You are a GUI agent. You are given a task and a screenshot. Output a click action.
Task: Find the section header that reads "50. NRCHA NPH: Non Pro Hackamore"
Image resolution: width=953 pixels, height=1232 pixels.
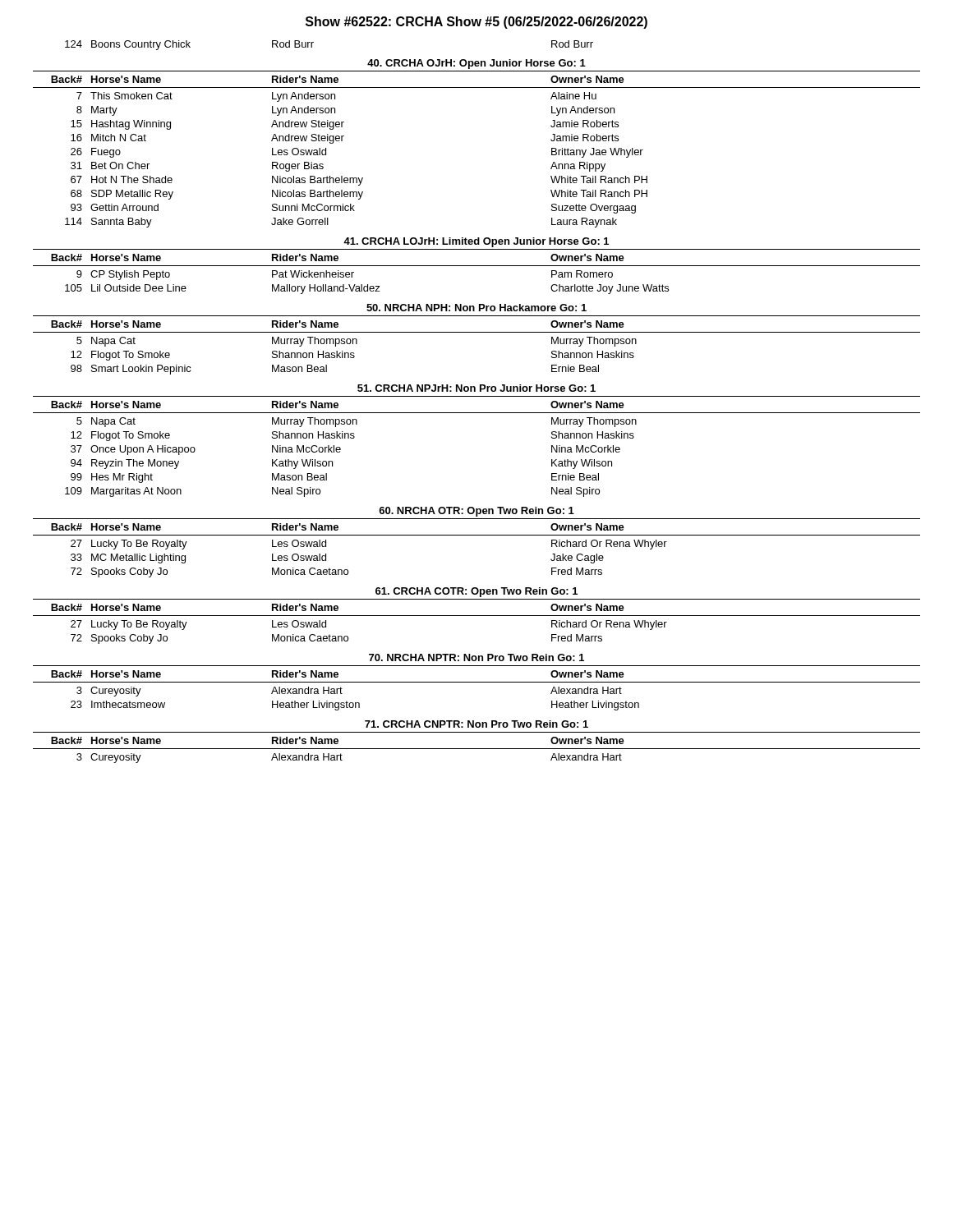(x=476, y=308)
